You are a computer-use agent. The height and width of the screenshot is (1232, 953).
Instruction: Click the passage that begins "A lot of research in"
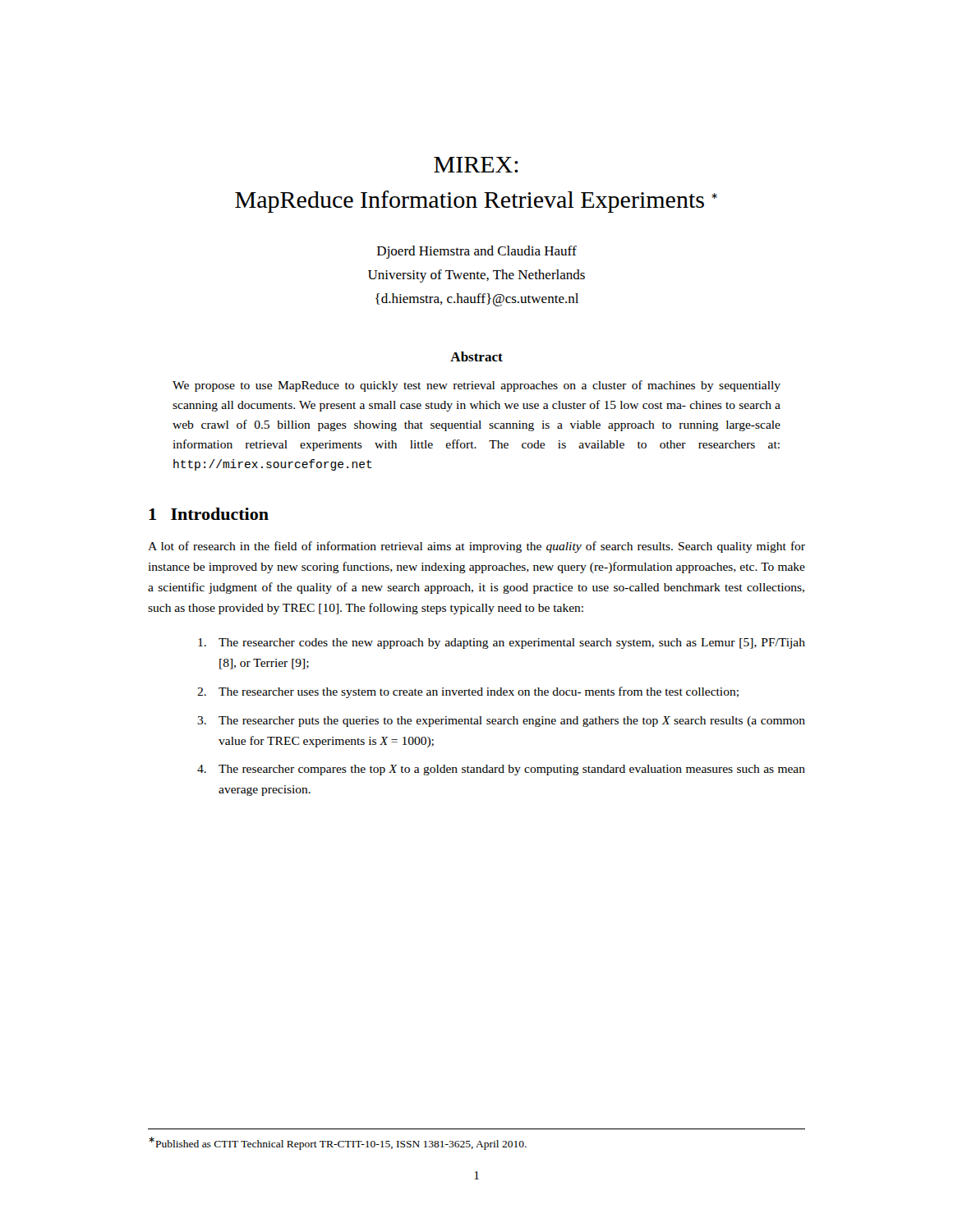(x=476, y=577)
